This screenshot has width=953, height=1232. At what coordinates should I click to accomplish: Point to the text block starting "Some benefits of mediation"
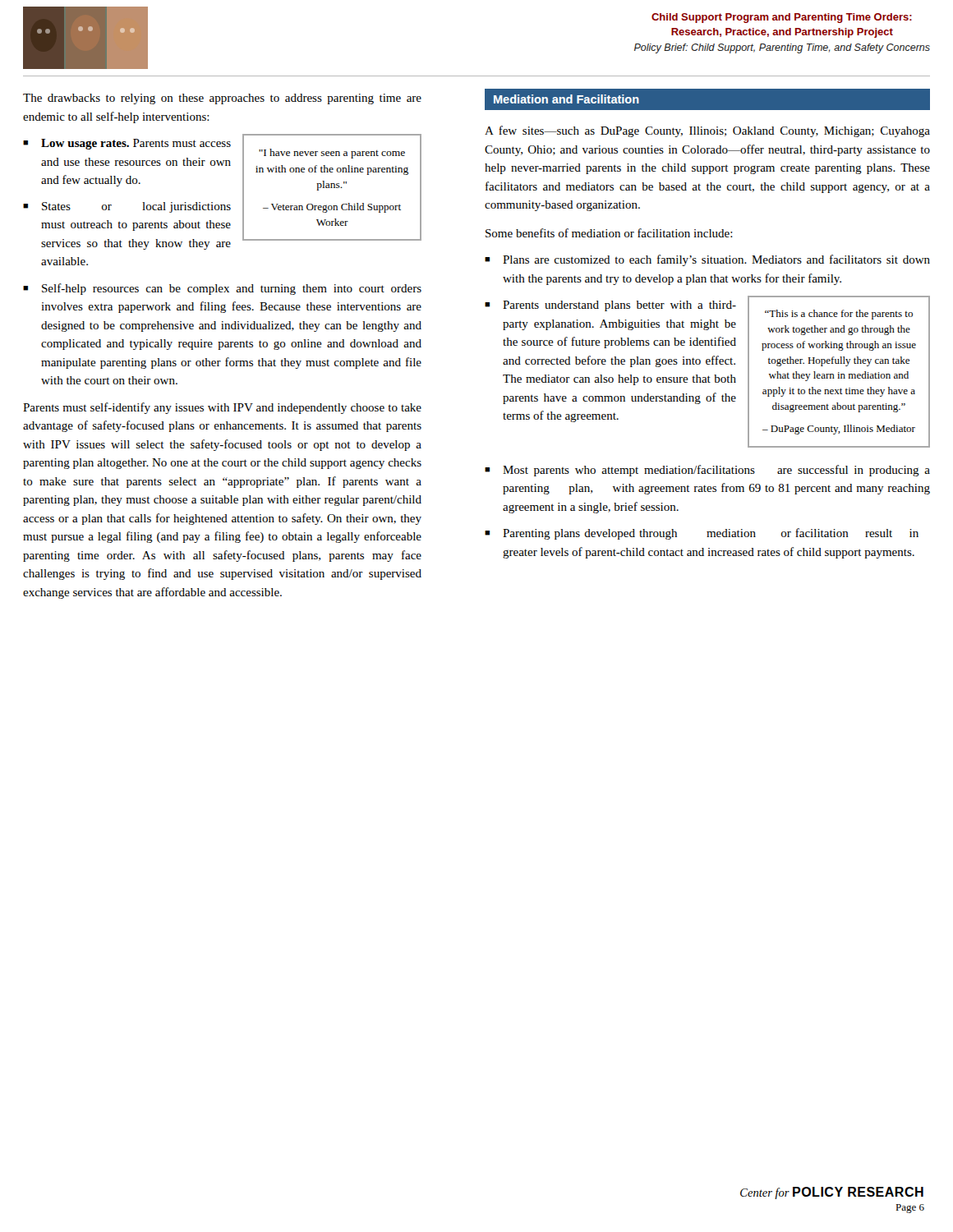609,233
